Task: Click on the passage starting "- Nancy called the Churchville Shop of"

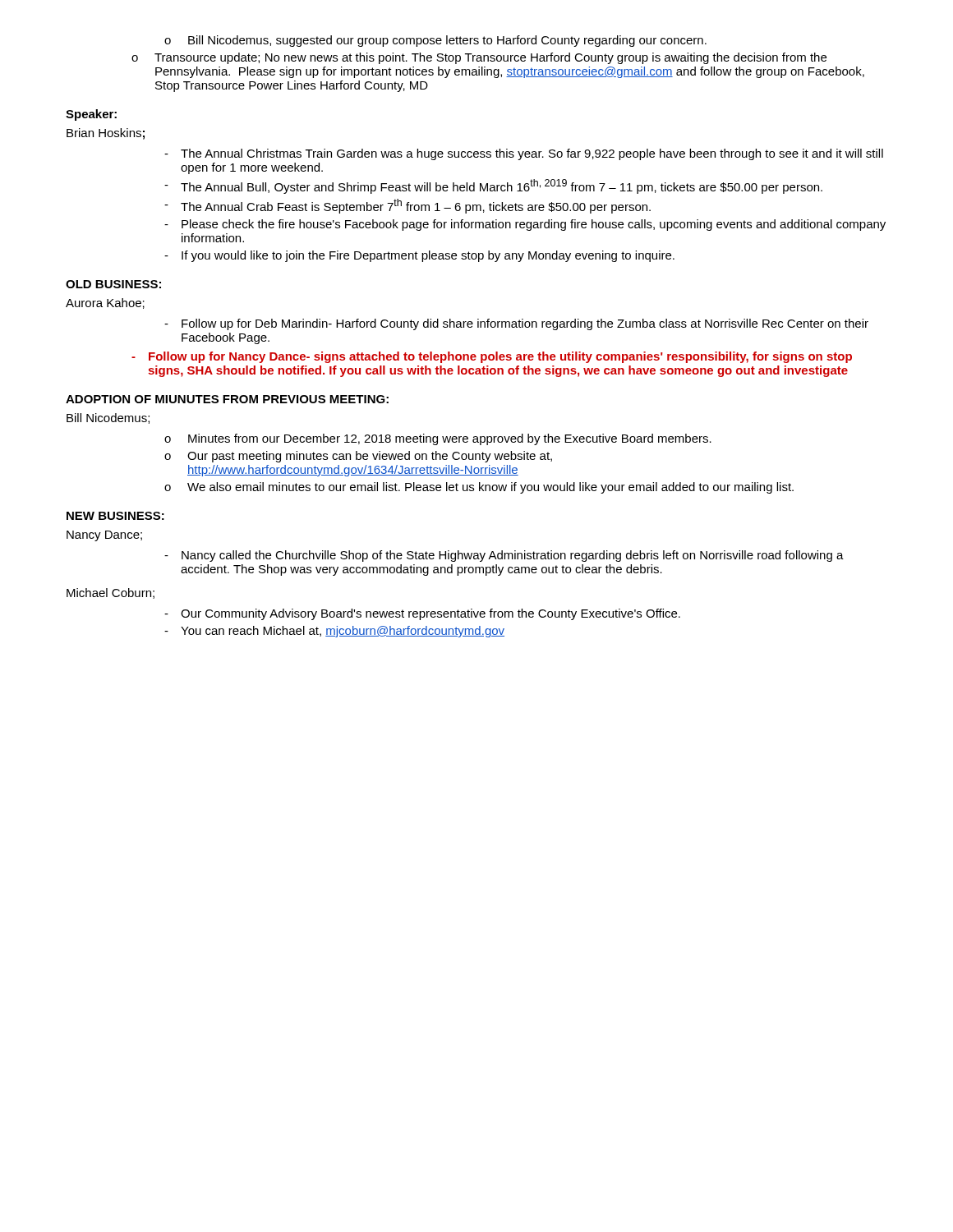Action: [x=526, y=562]
